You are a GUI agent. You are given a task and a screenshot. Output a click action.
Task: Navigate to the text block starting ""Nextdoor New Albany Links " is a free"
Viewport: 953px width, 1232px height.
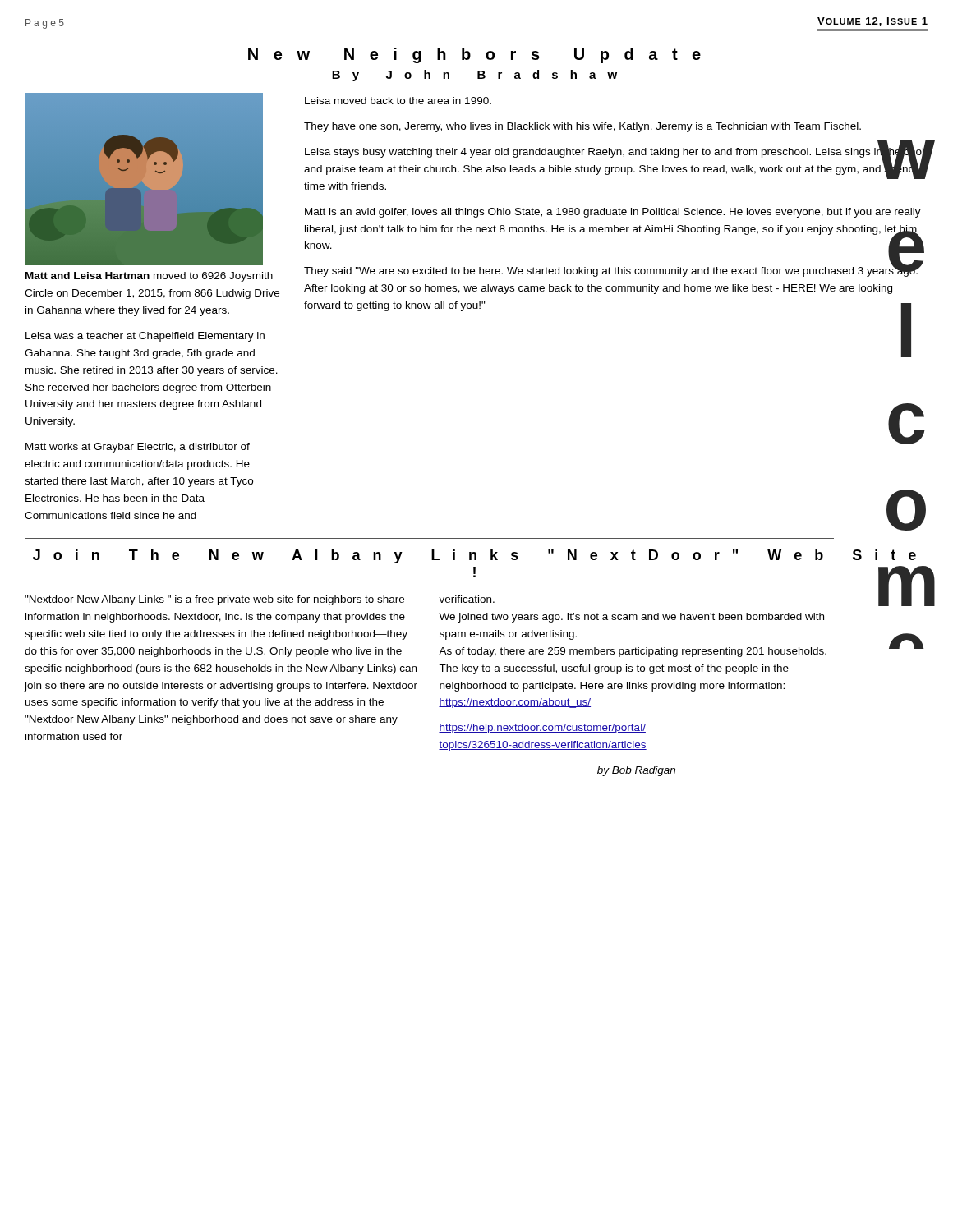[221, 668]
